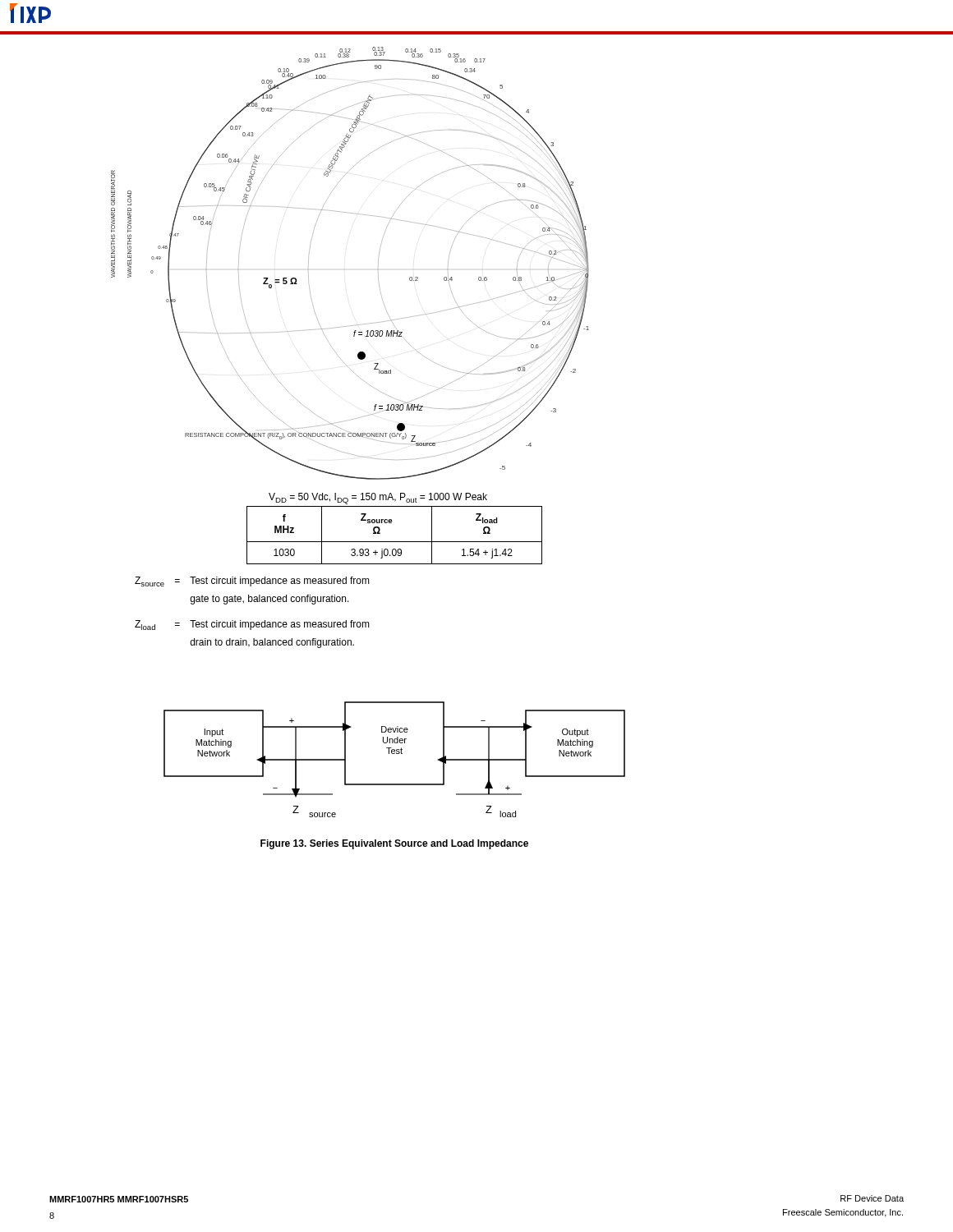This screenshot has height=1232, width=953.
Task: Locate the text starting "VDD = 50 Vdc, IDQ = 150 mA,"
Action: coord(378,498)
